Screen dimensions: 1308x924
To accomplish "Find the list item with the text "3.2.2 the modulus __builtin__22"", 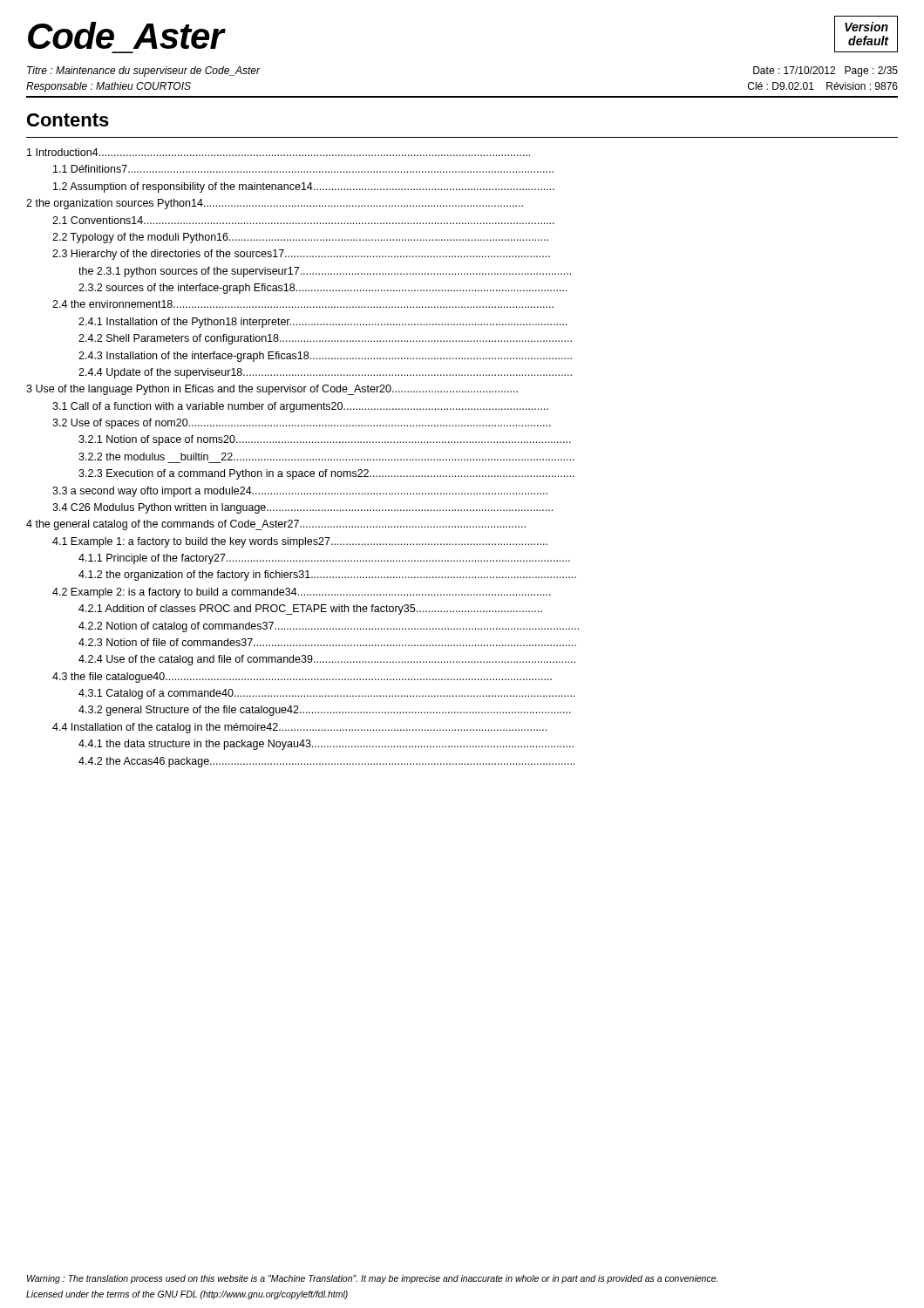I will [x=327, y=457].
